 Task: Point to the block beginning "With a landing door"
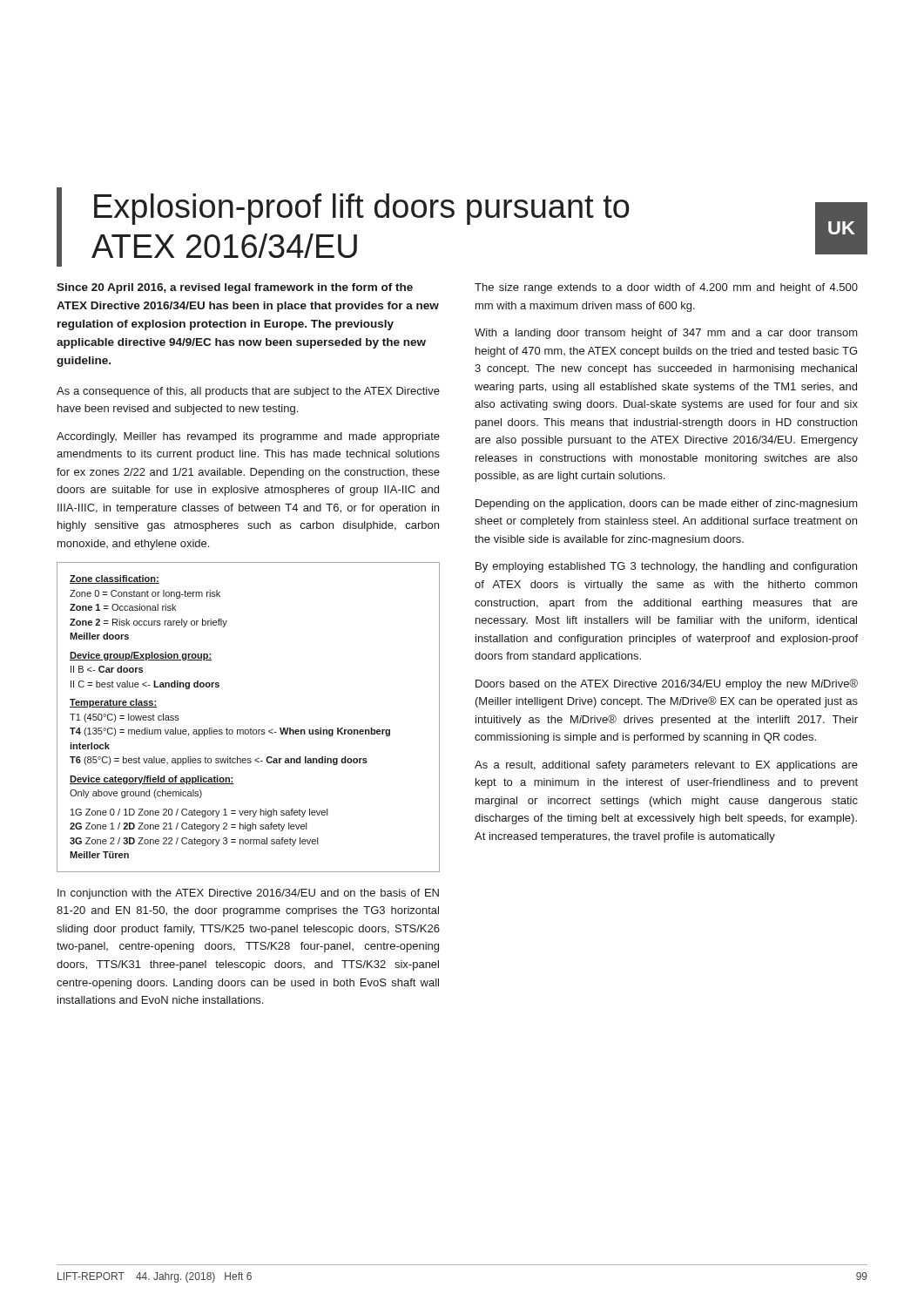point(666,404)
